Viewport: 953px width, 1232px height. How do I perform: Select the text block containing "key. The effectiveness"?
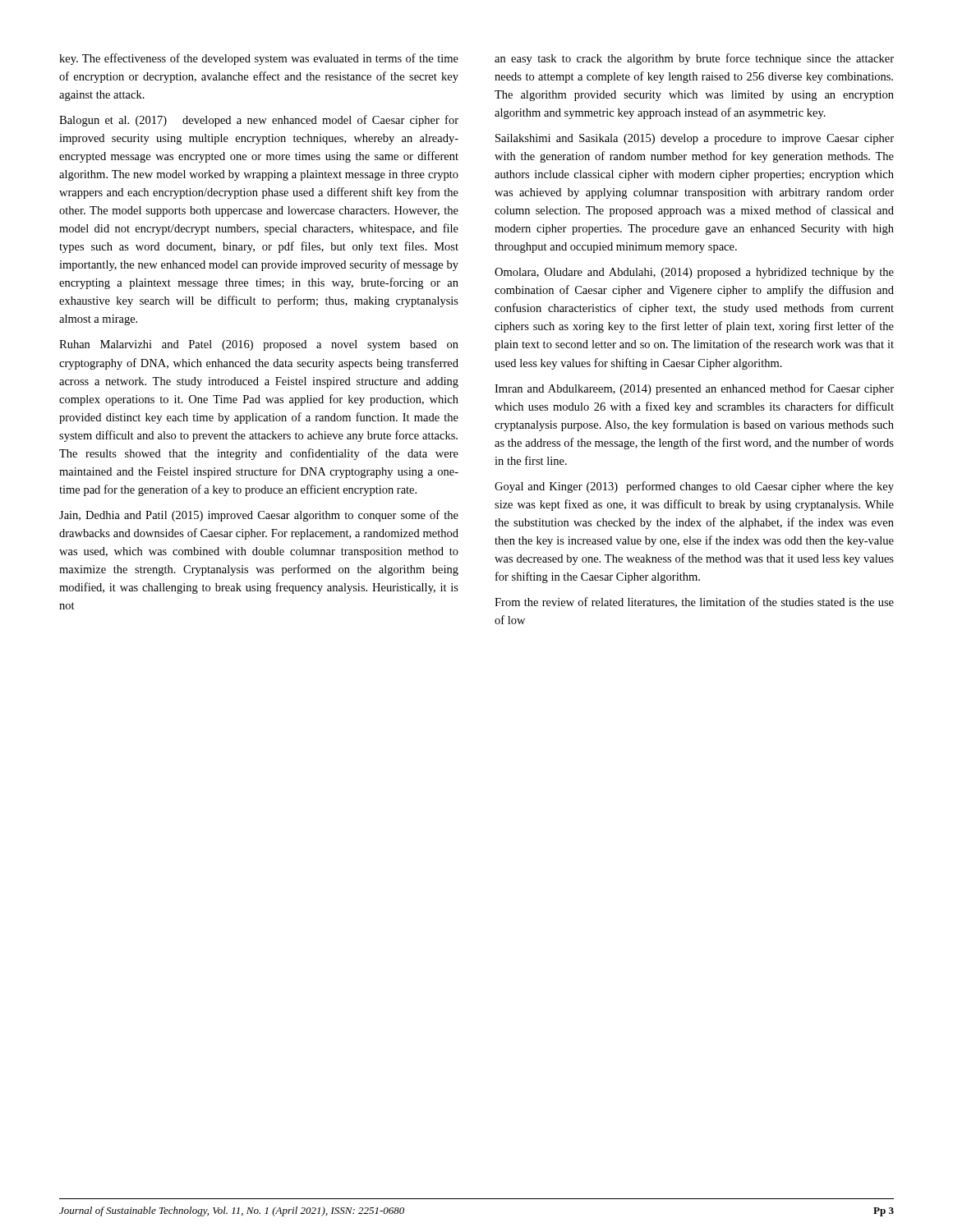259,332
